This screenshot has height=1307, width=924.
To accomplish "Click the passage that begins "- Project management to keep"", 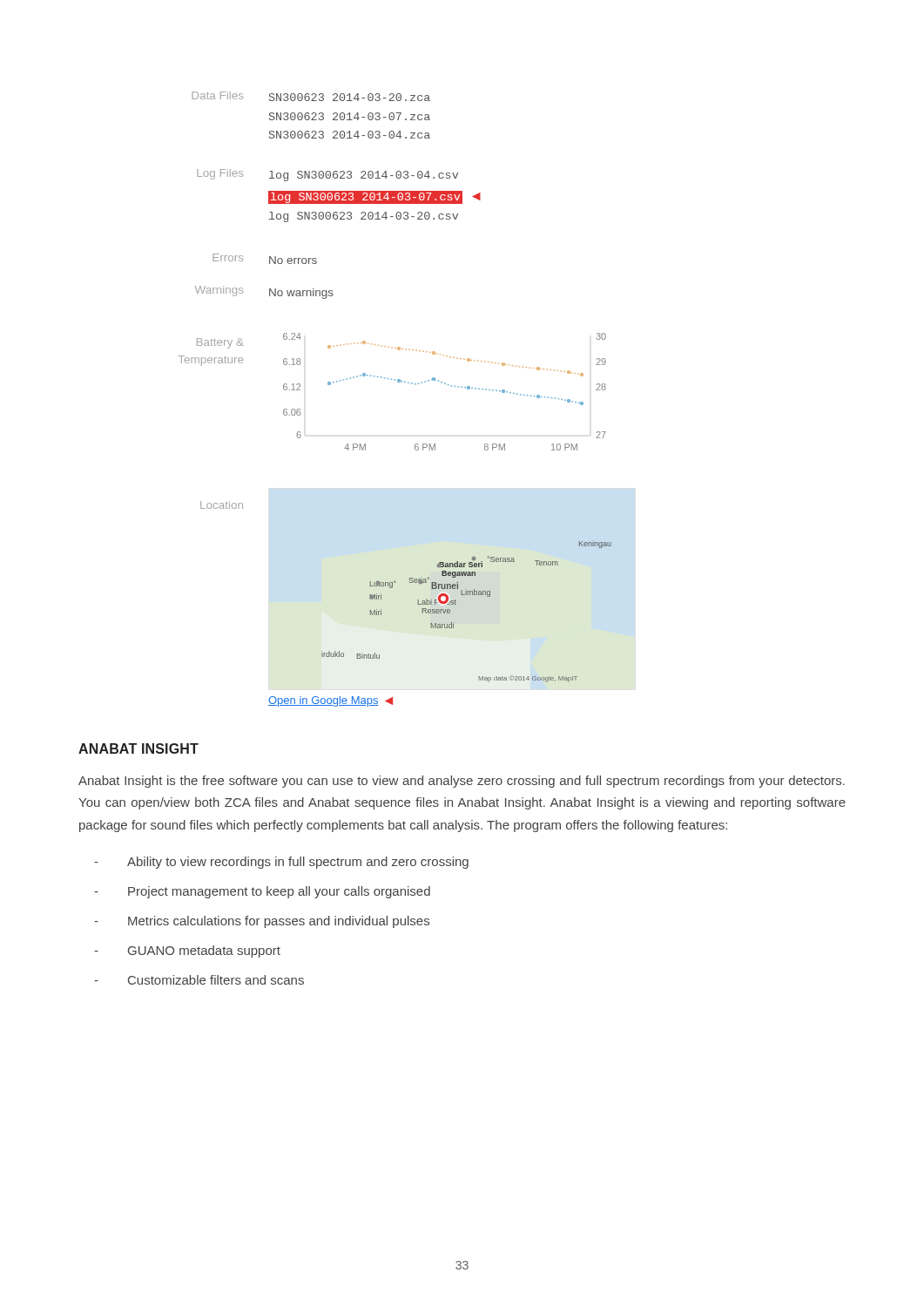I will (262, 892).
